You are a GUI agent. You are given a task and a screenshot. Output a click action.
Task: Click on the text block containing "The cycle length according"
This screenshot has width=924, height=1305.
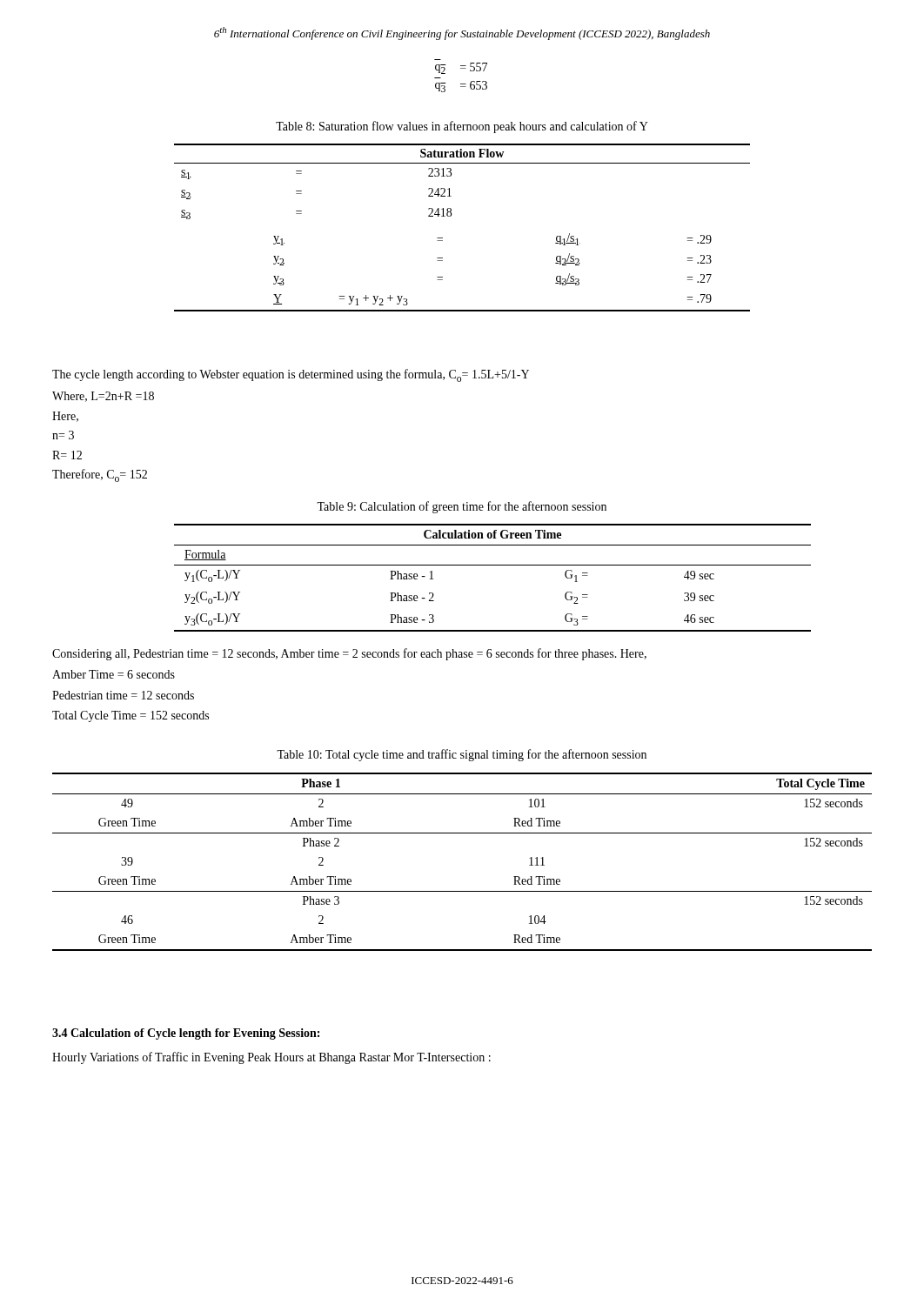pyautogui.click(x=291, y=375)
